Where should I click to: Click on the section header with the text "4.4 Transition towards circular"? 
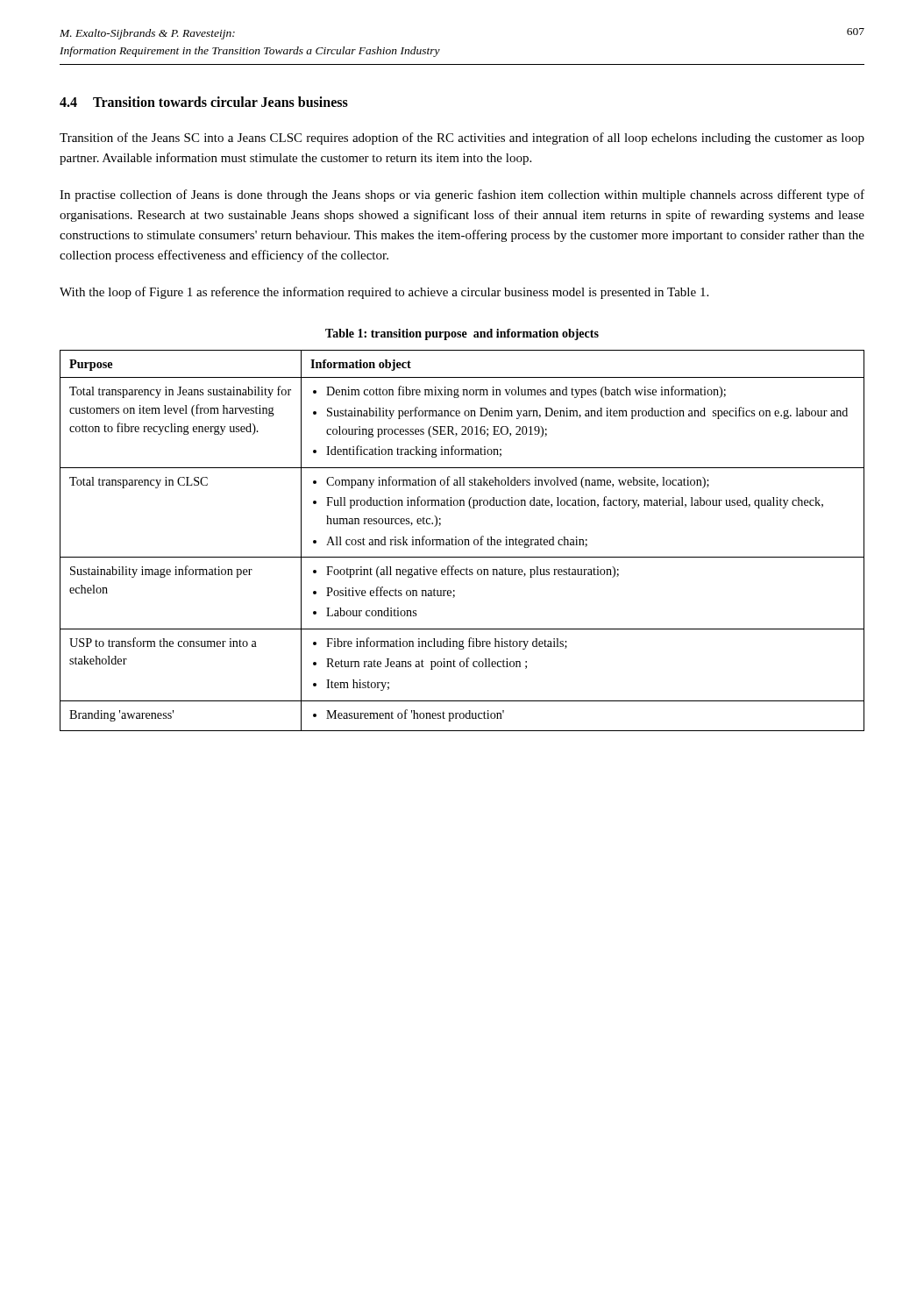204,103
